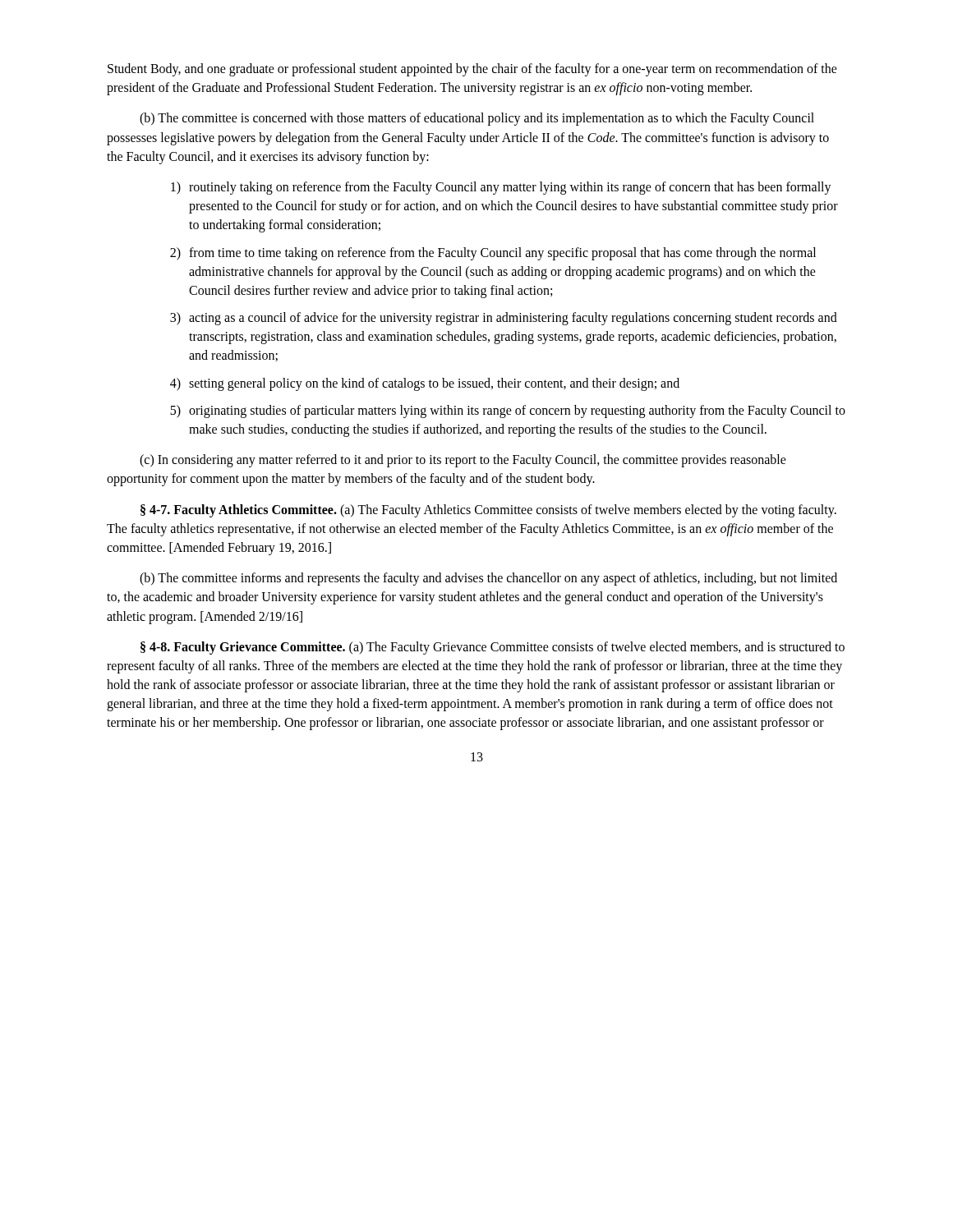Screen dimensions: 1232x953
Task: Point to the region starting "Student Body, and"
Action: point(472,78)
